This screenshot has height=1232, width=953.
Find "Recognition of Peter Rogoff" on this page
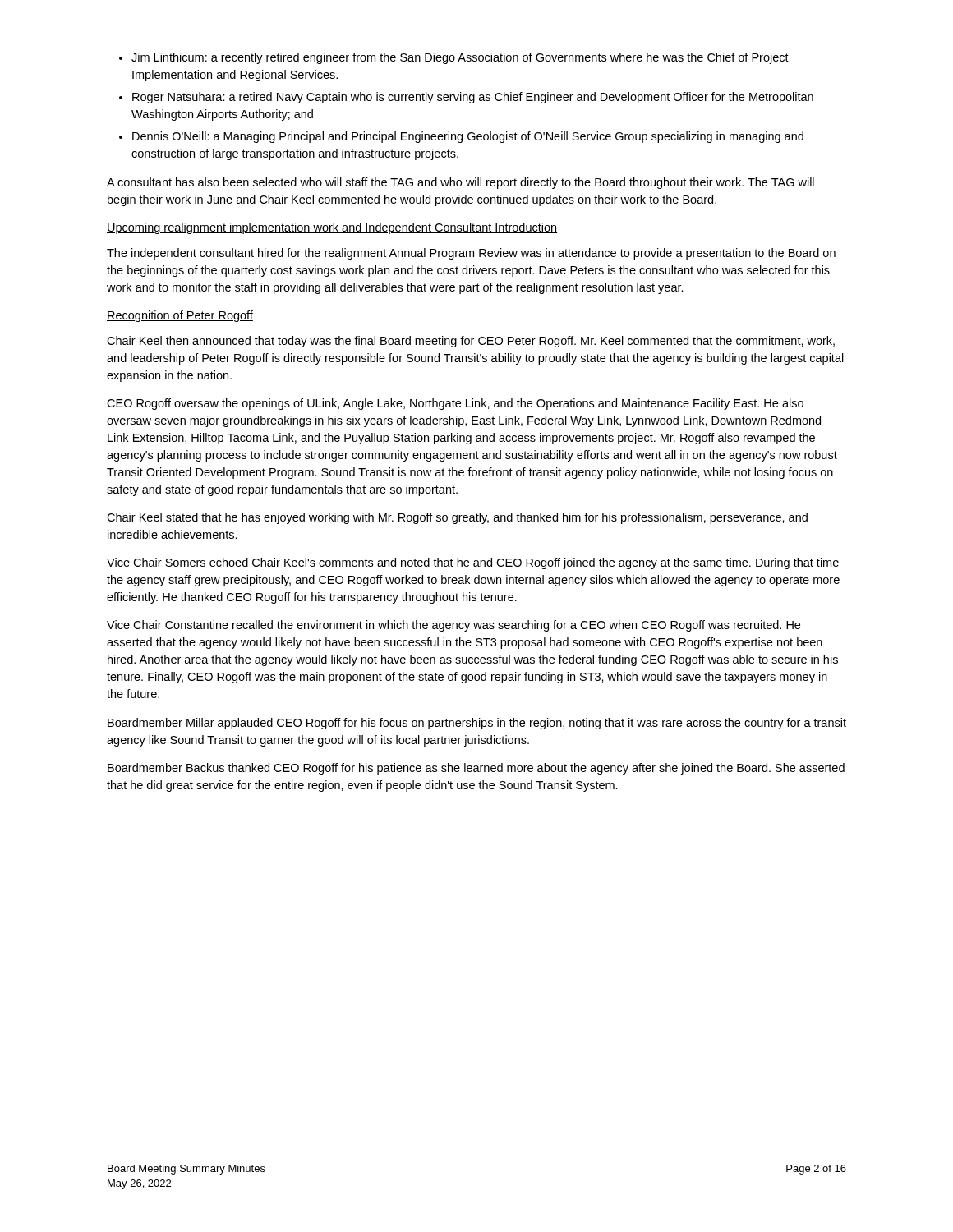tap(180, 316)
